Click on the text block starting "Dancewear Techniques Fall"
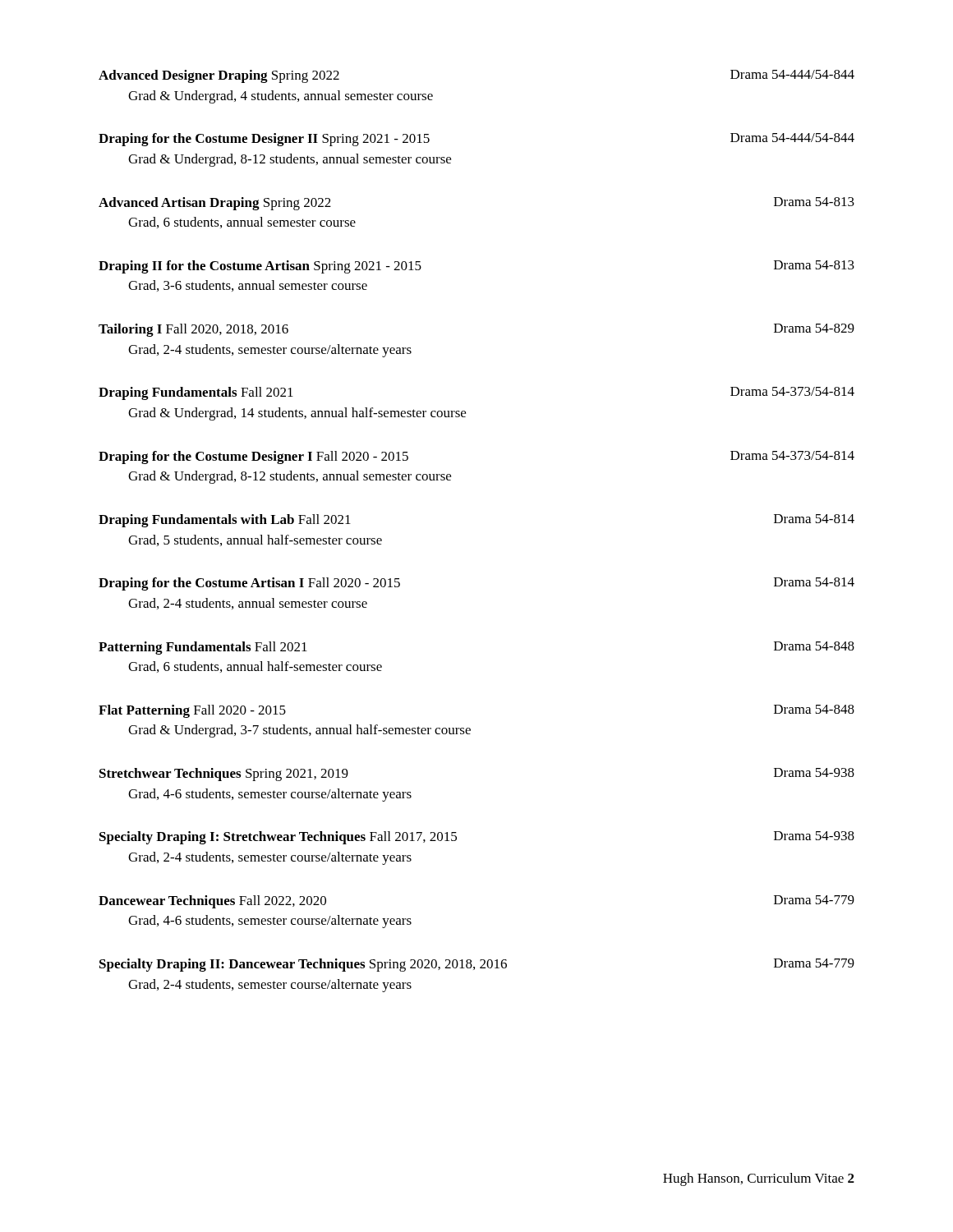This screenshot has width=953, height=1232. (x=216, y=901)
